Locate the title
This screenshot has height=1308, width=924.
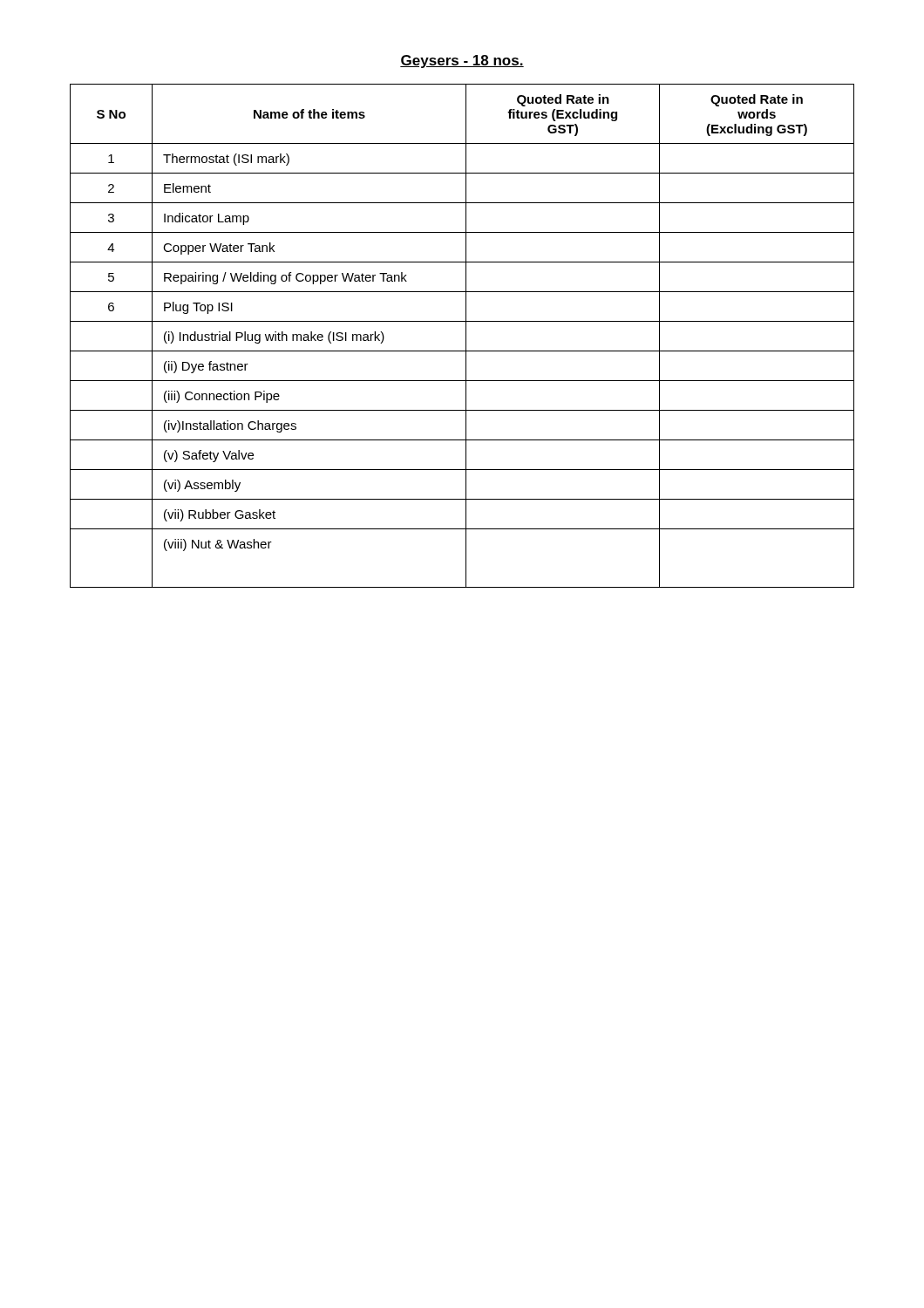(x=462, y=61)
